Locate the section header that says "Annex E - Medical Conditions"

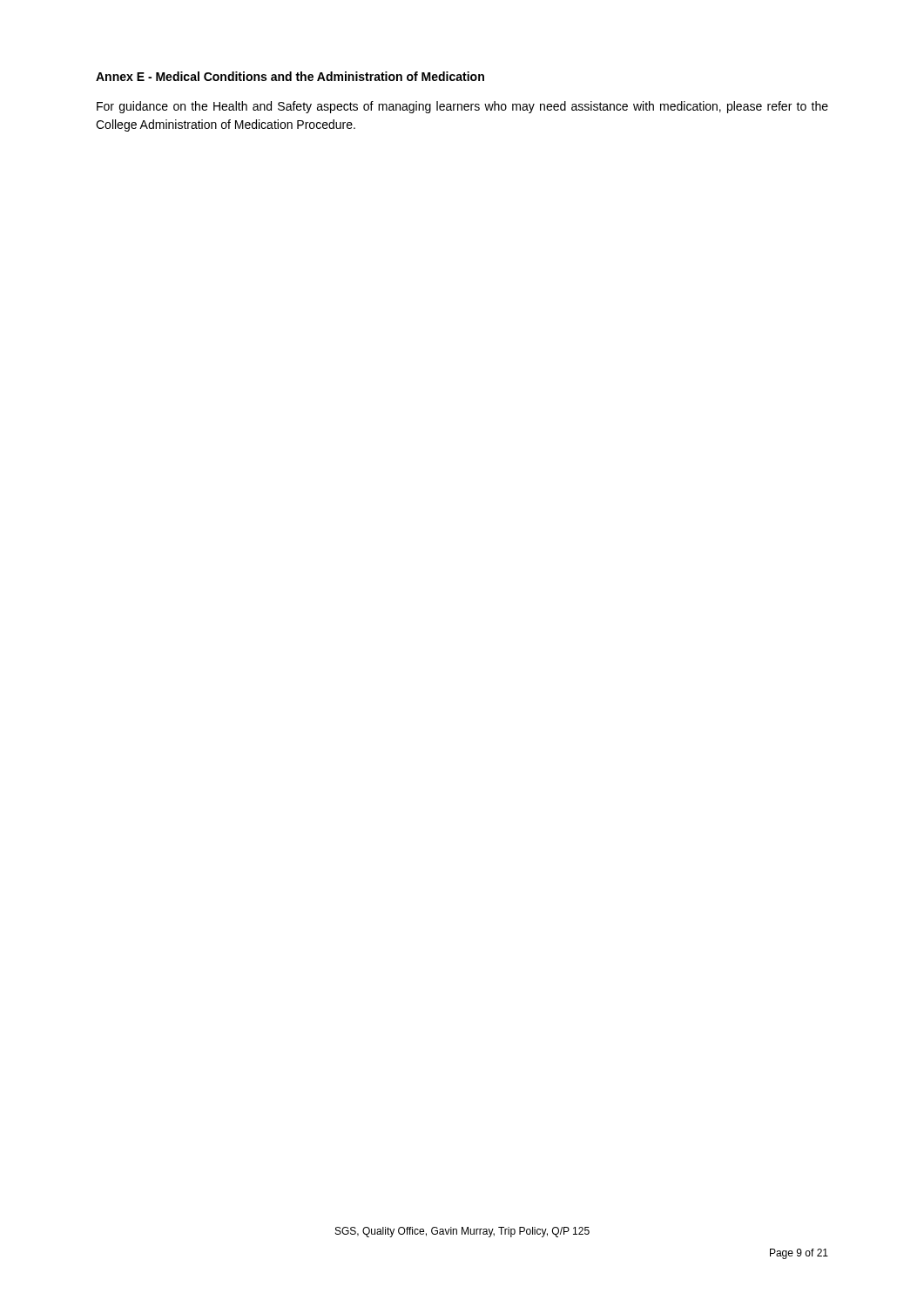pyautogui.click(x=290, y=77)
